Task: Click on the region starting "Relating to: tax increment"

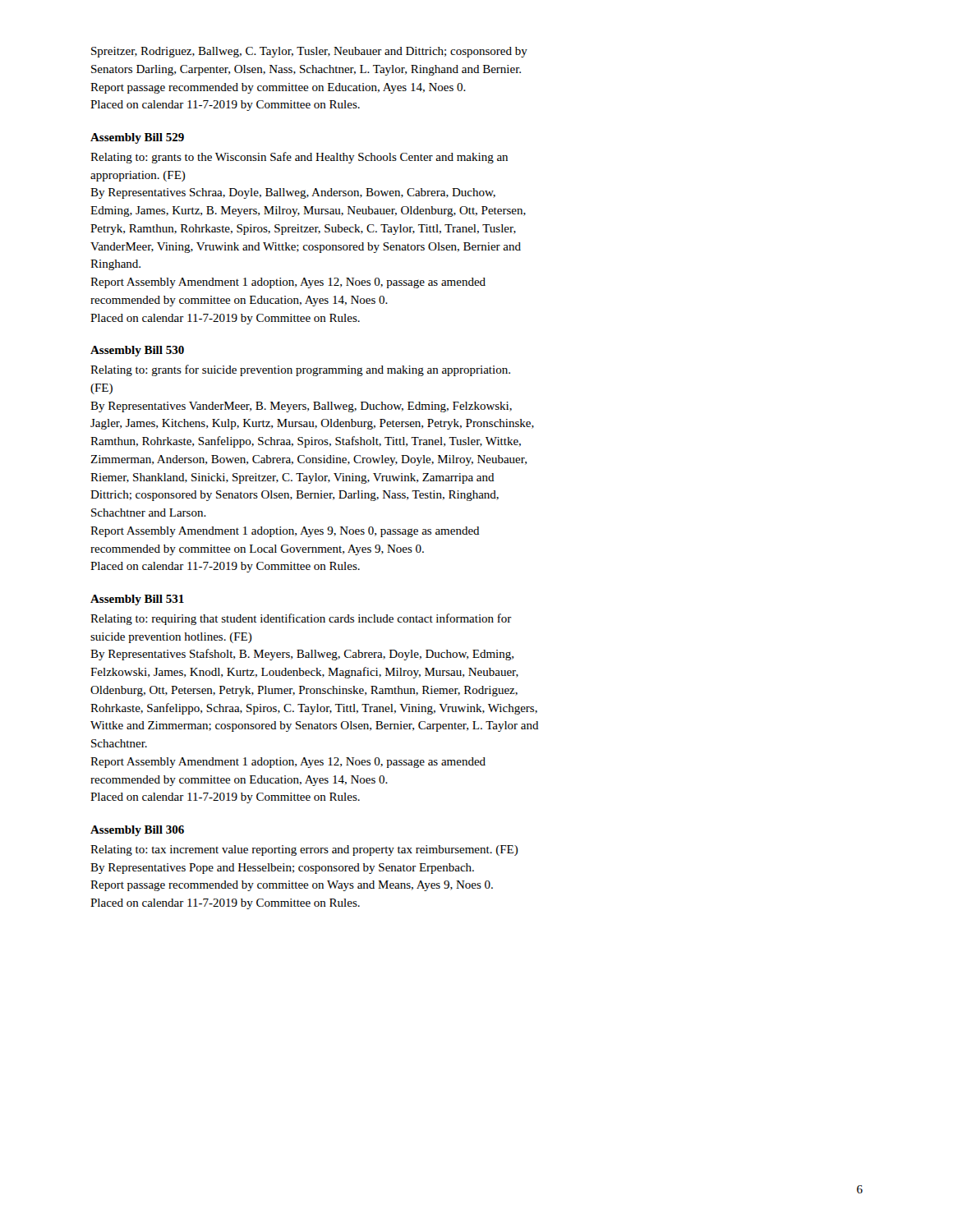Action: pyautogui.click(x=476, y=877)
